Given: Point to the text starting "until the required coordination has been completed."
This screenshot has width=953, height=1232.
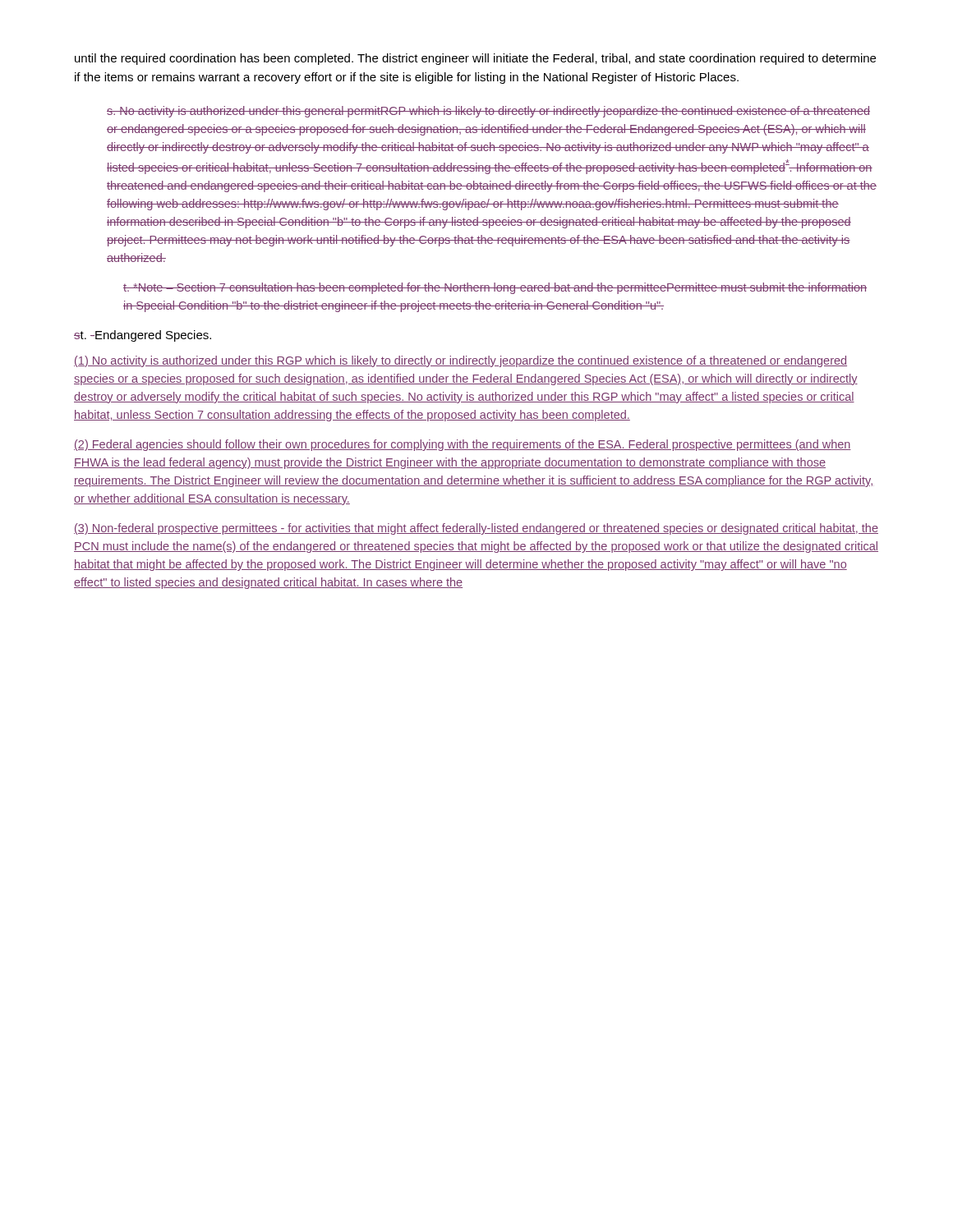Looking at the screenshot, I should click(x=475, y=67).
